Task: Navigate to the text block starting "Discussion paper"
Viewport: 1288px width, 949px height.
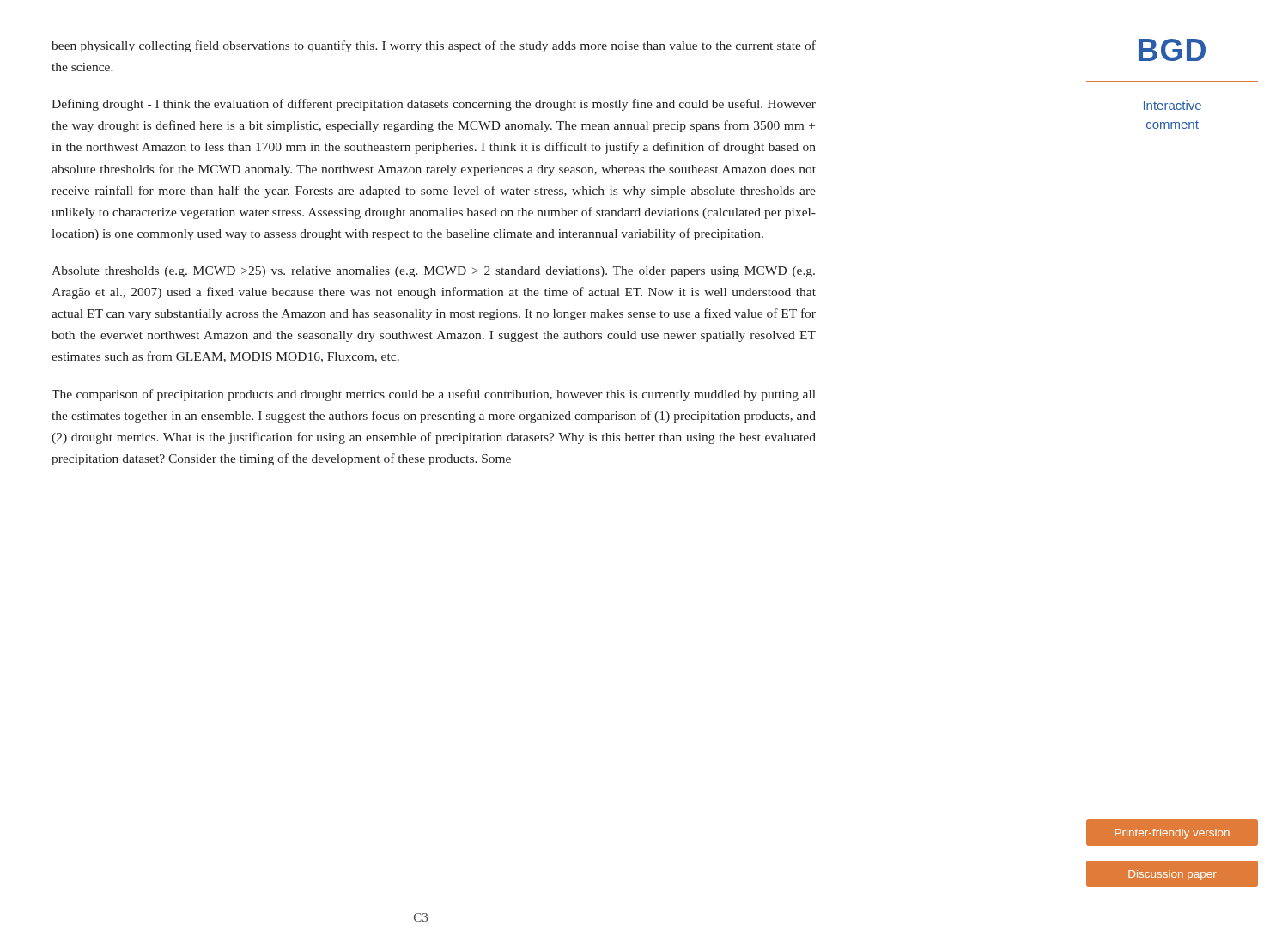Action: 1172,874
